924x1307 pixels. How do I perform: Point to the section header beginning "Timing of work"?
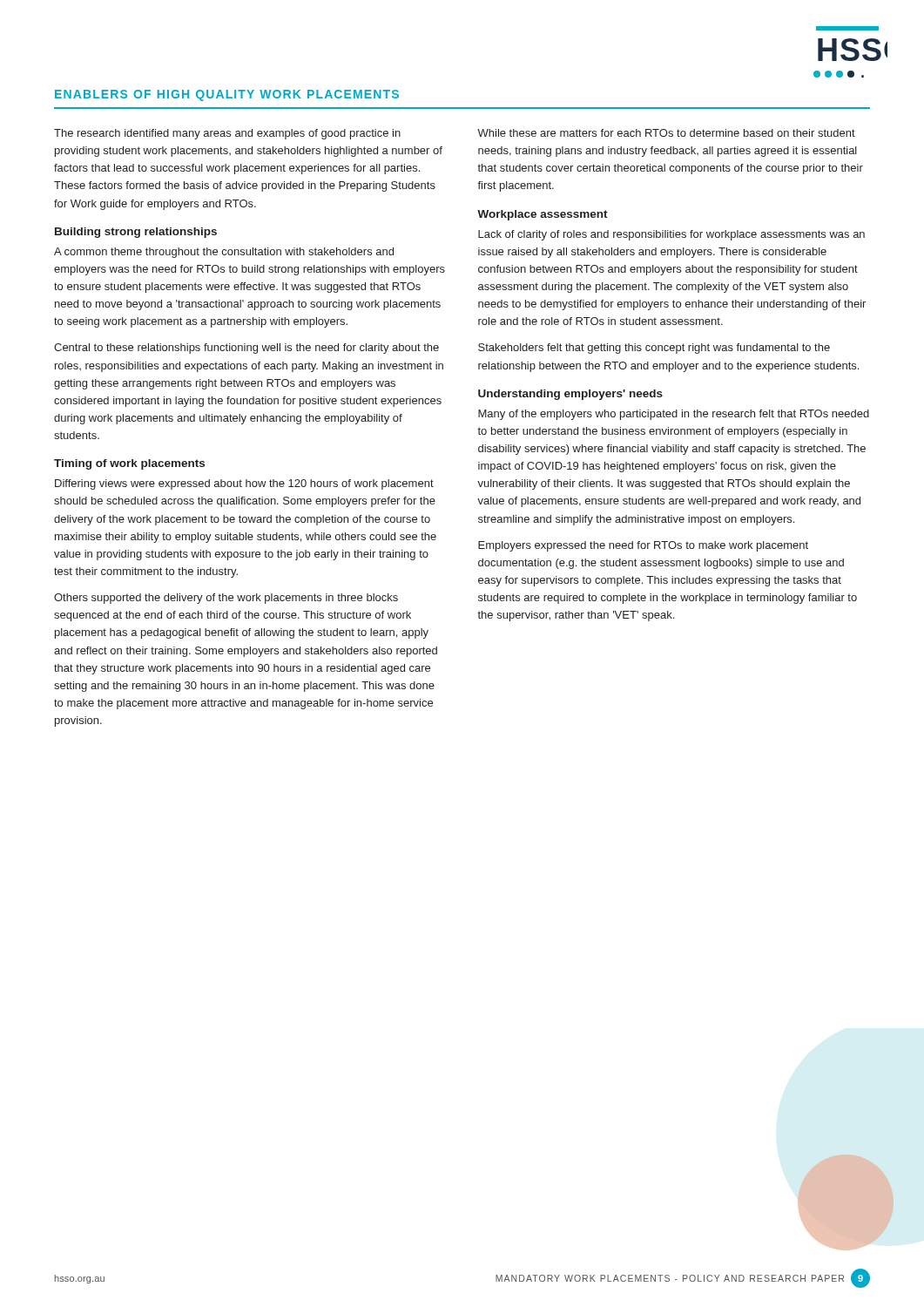(x=130, y=463)
